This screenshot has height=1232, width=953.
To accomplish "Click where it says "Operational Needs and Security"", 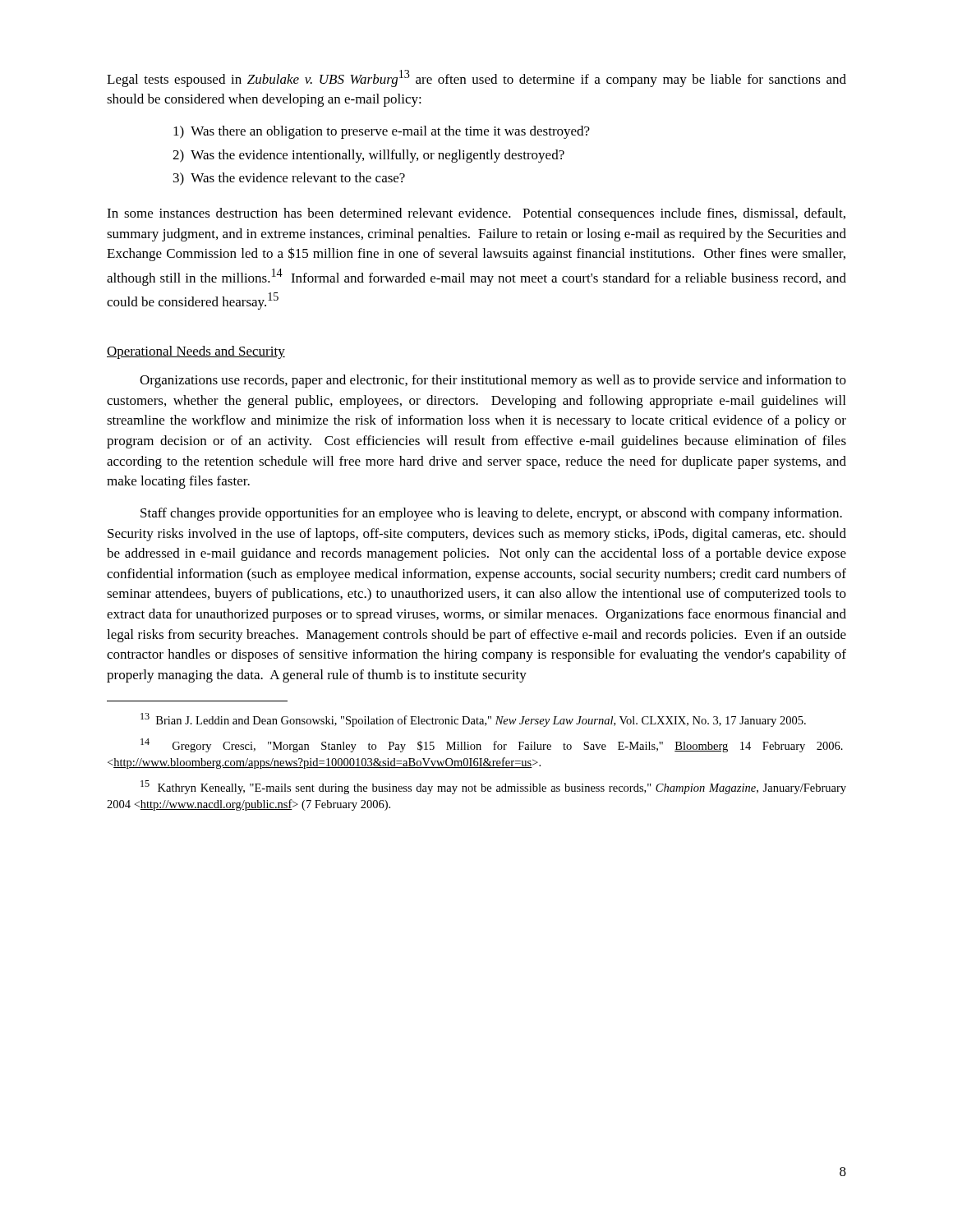I will pos(196,351).
